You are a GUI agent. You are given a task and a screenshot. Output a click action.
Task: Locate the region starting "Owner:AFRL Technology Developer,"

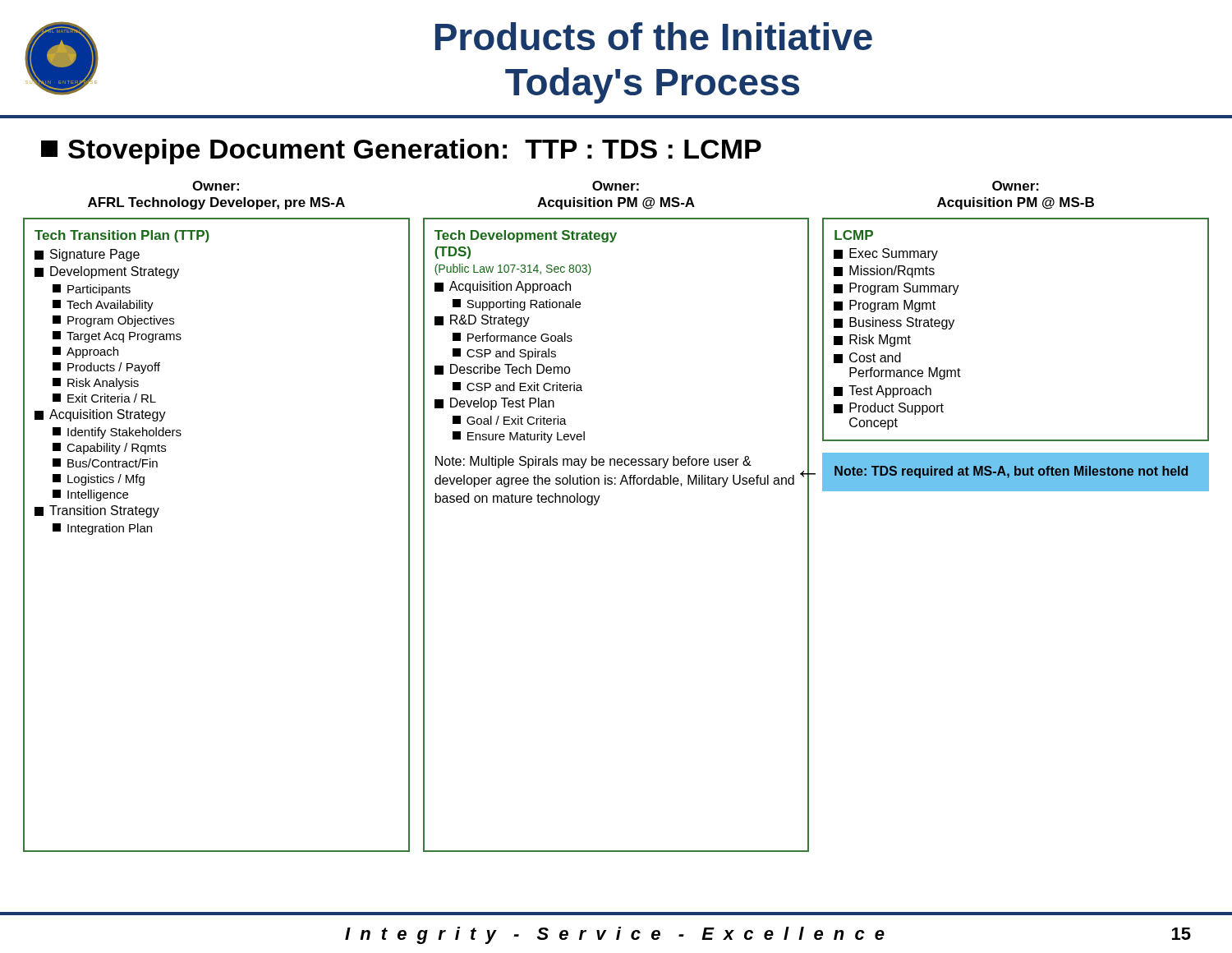click(x=216, y=195)
